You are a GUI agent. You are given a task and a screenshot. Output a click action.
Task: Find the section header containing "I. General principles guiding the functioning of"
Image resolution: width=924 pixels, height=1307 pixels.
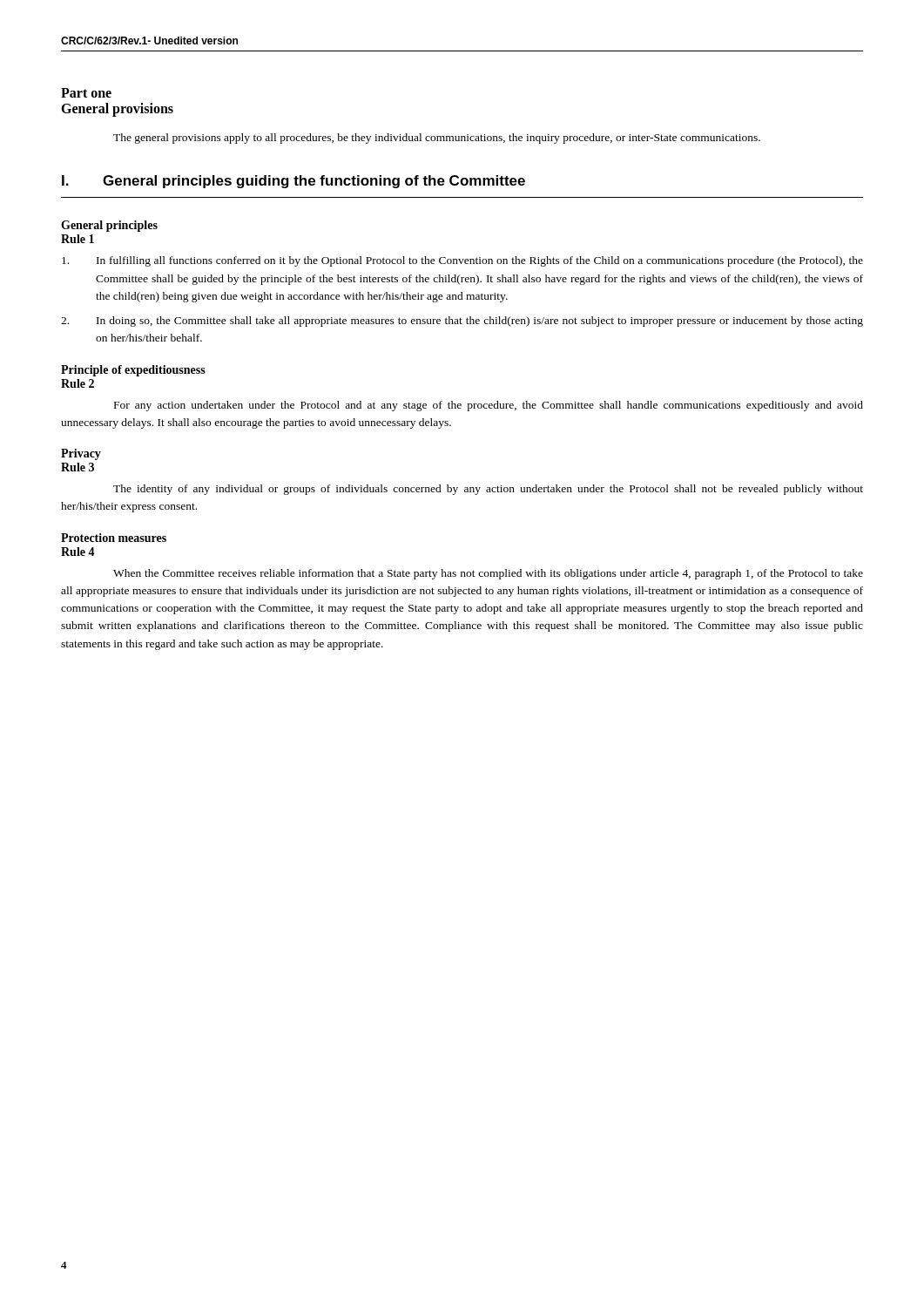tap(293, 181)
